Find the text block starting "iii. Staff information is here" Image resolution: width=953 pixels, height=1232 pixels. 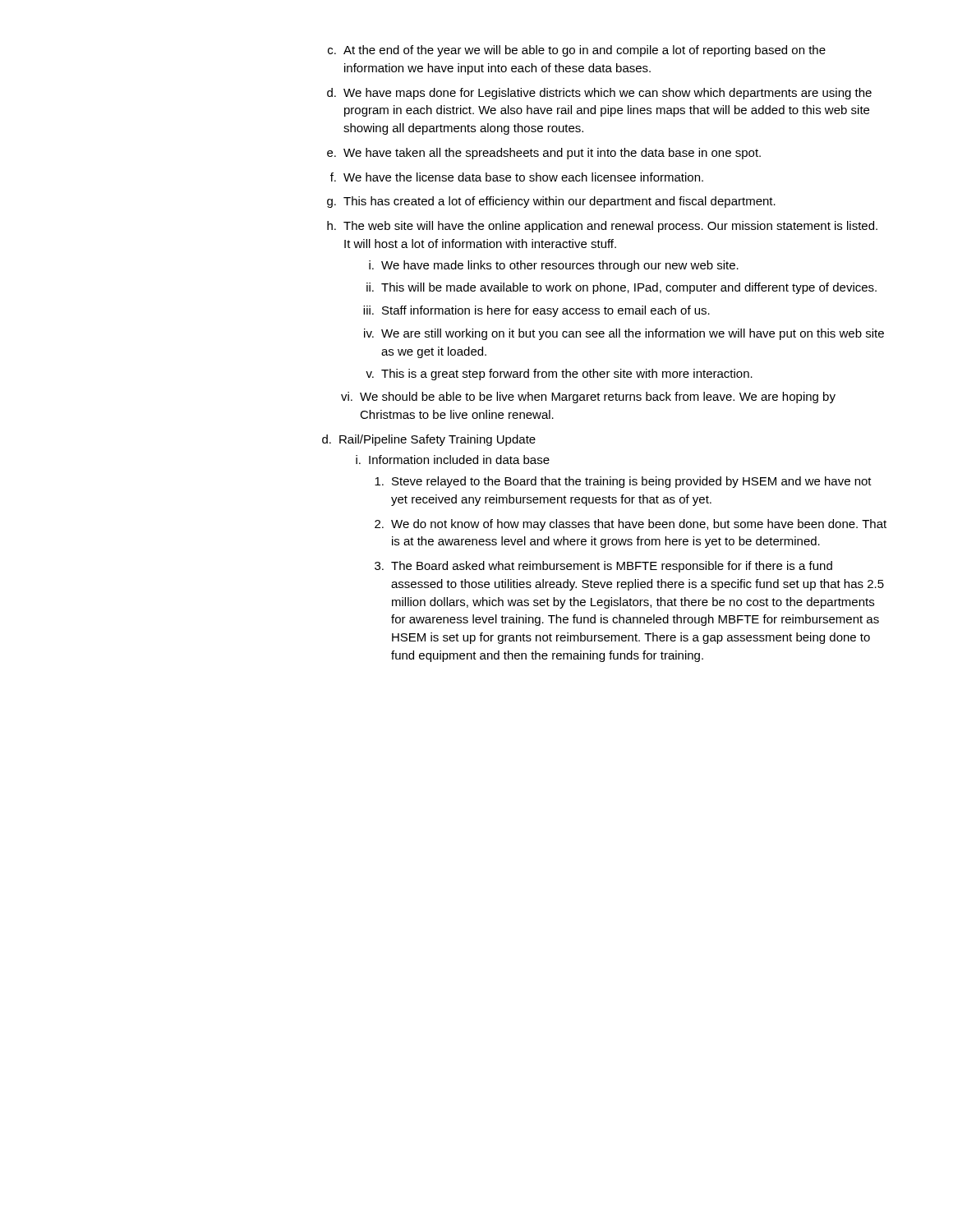615,310
